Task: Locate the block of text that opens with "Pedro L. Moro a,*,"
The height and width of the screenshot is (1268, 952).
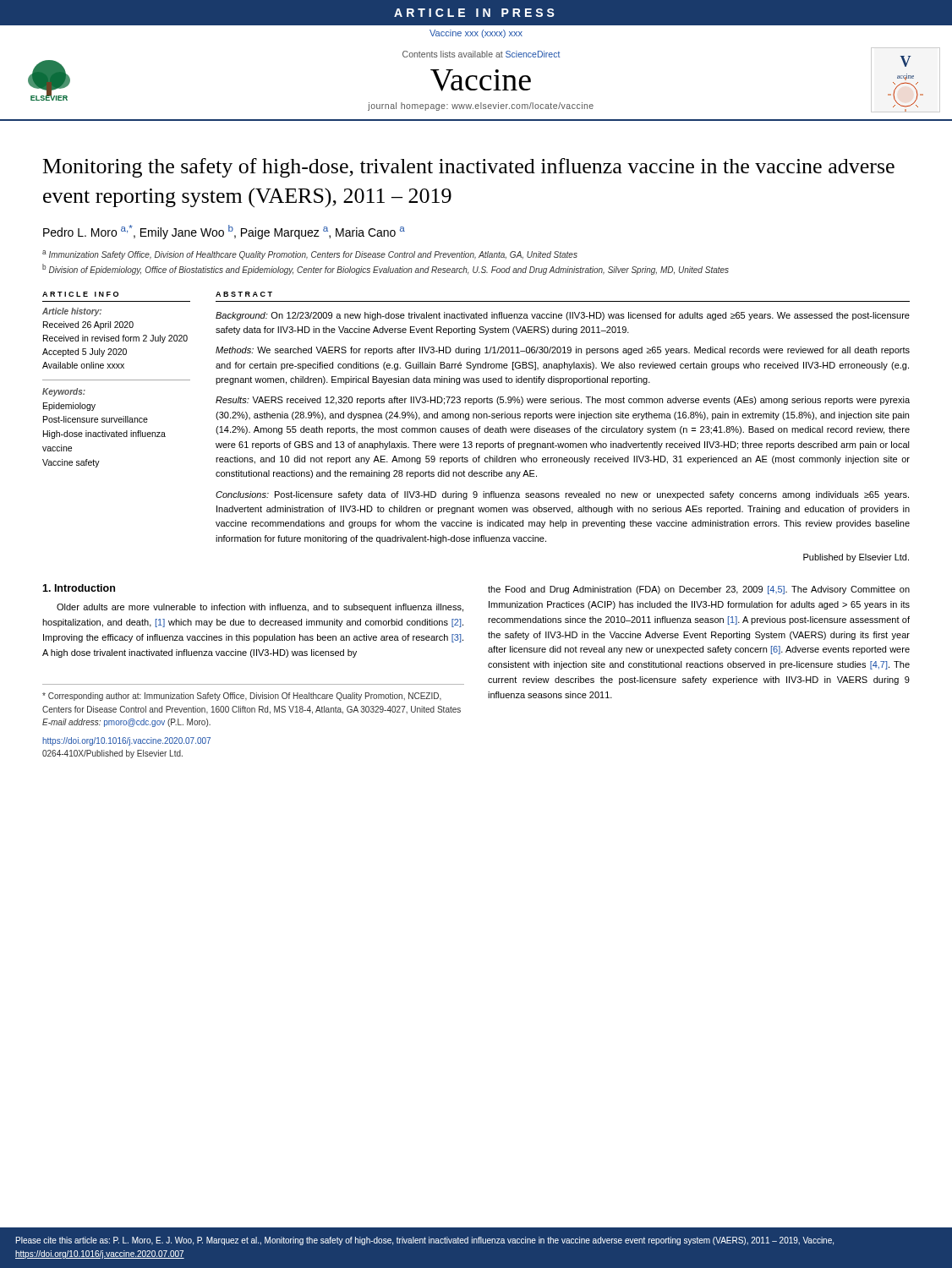Action: 224,231
